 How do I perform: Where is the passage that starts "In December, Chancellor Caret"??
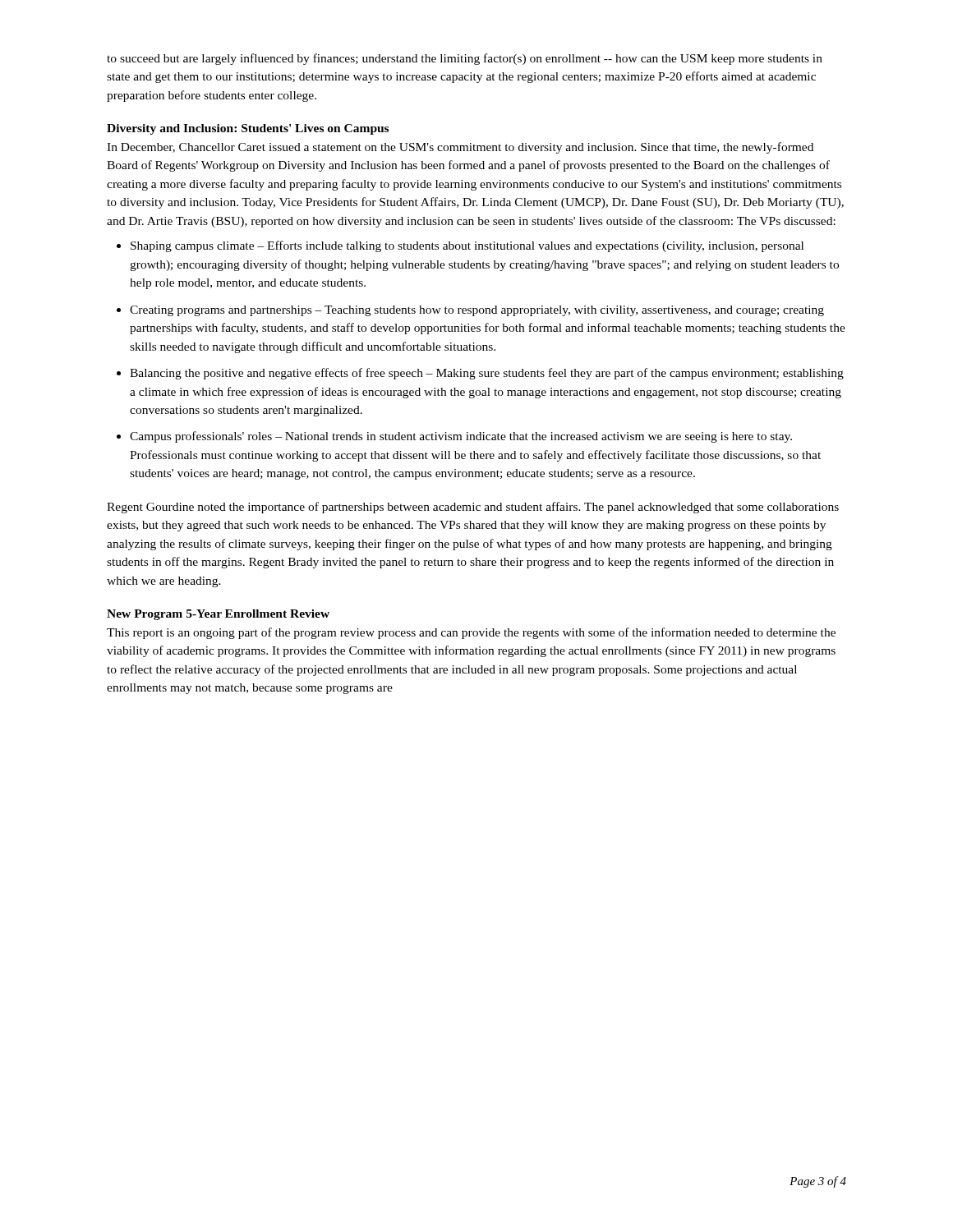tap(476, 311)
